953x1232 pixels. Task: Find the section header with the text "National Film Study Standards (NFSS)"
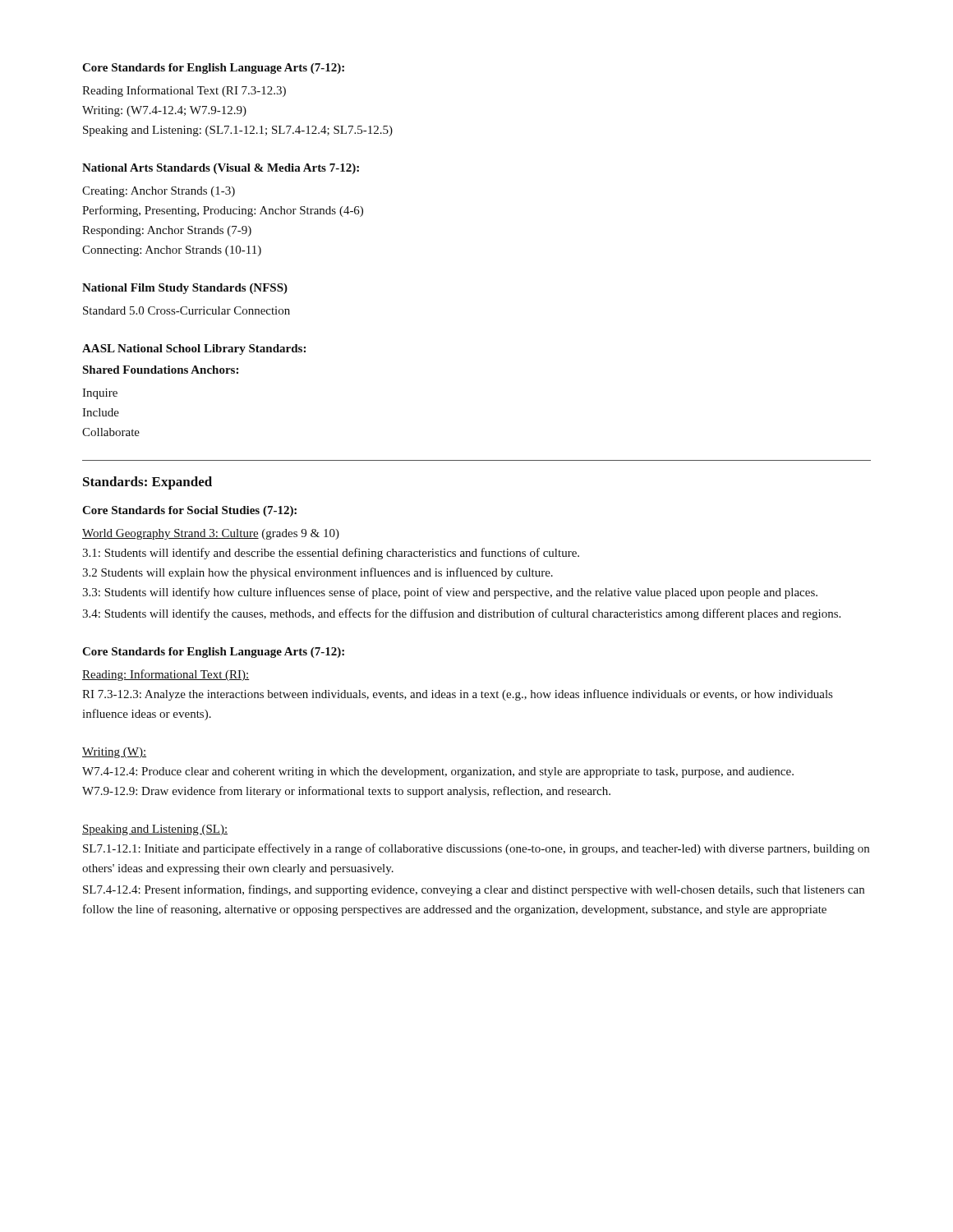point(185,289)
